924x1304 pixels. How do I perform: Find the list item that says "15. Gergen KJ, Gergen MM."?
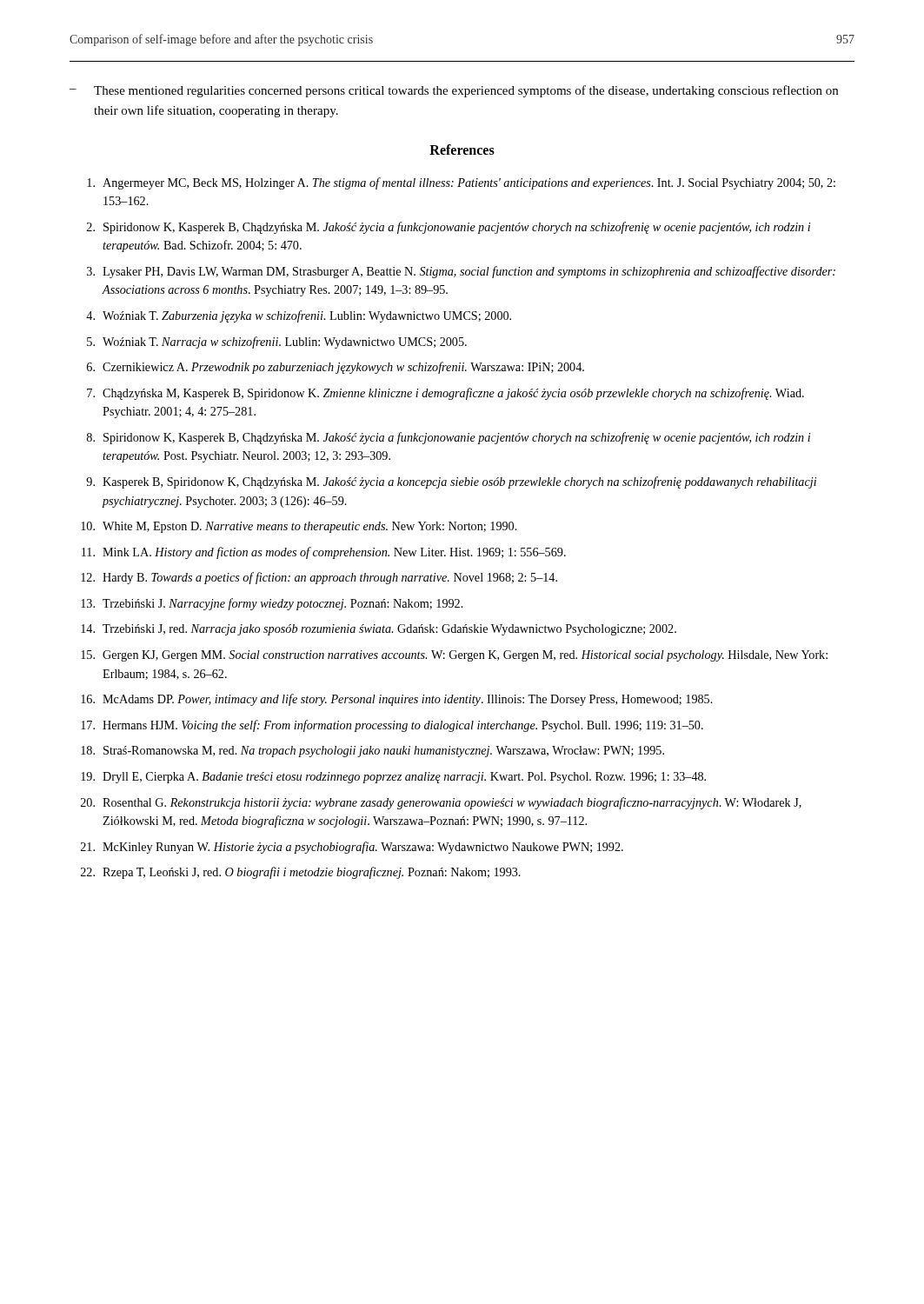[x=462, y=665]
